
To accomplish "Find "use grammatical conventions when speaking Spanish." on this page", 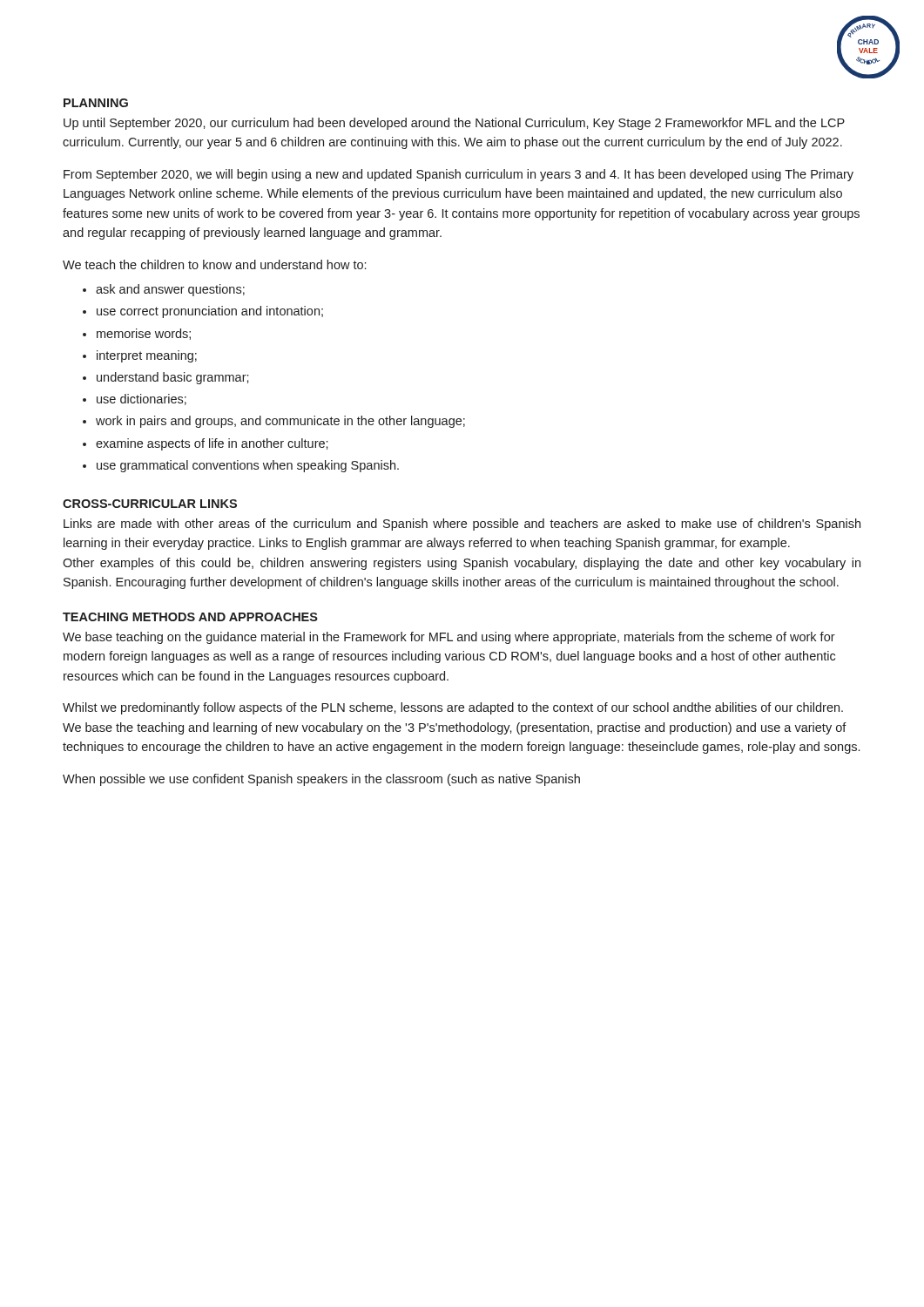I will (x=248, y=465).
